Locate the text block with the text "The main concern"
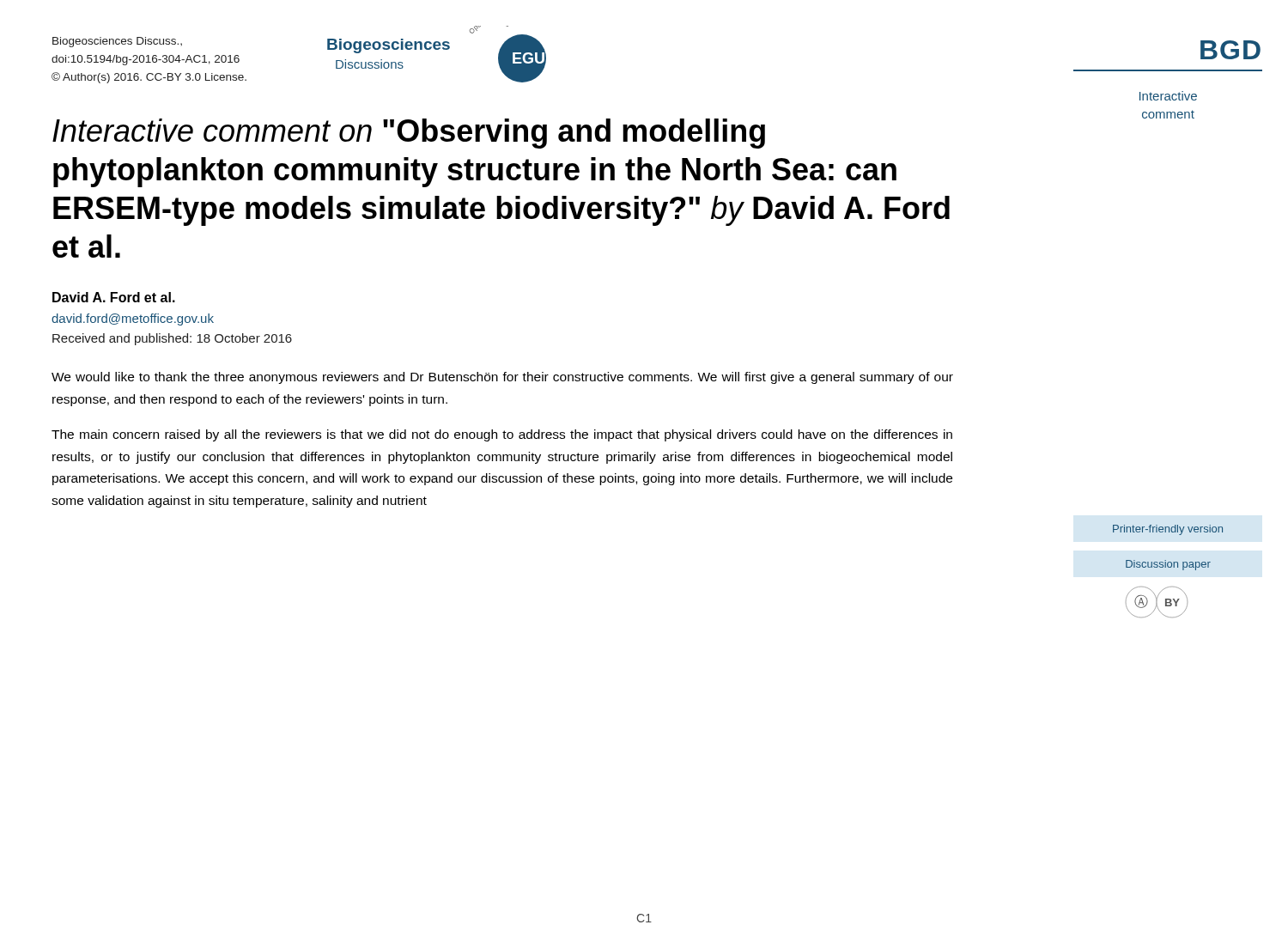 502,467
